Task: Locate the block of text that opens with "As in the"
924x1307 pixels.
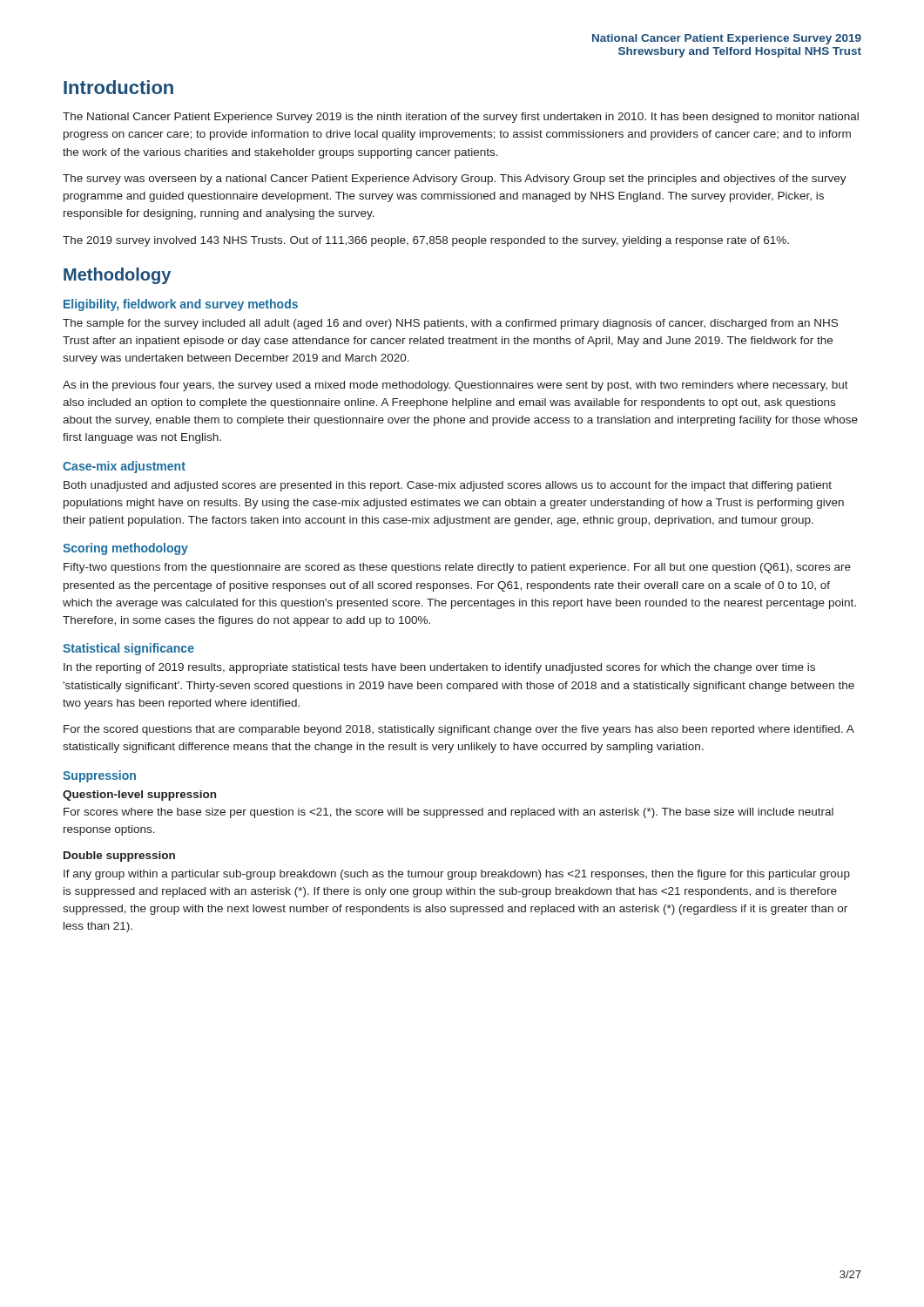Action: pos(462,411)
